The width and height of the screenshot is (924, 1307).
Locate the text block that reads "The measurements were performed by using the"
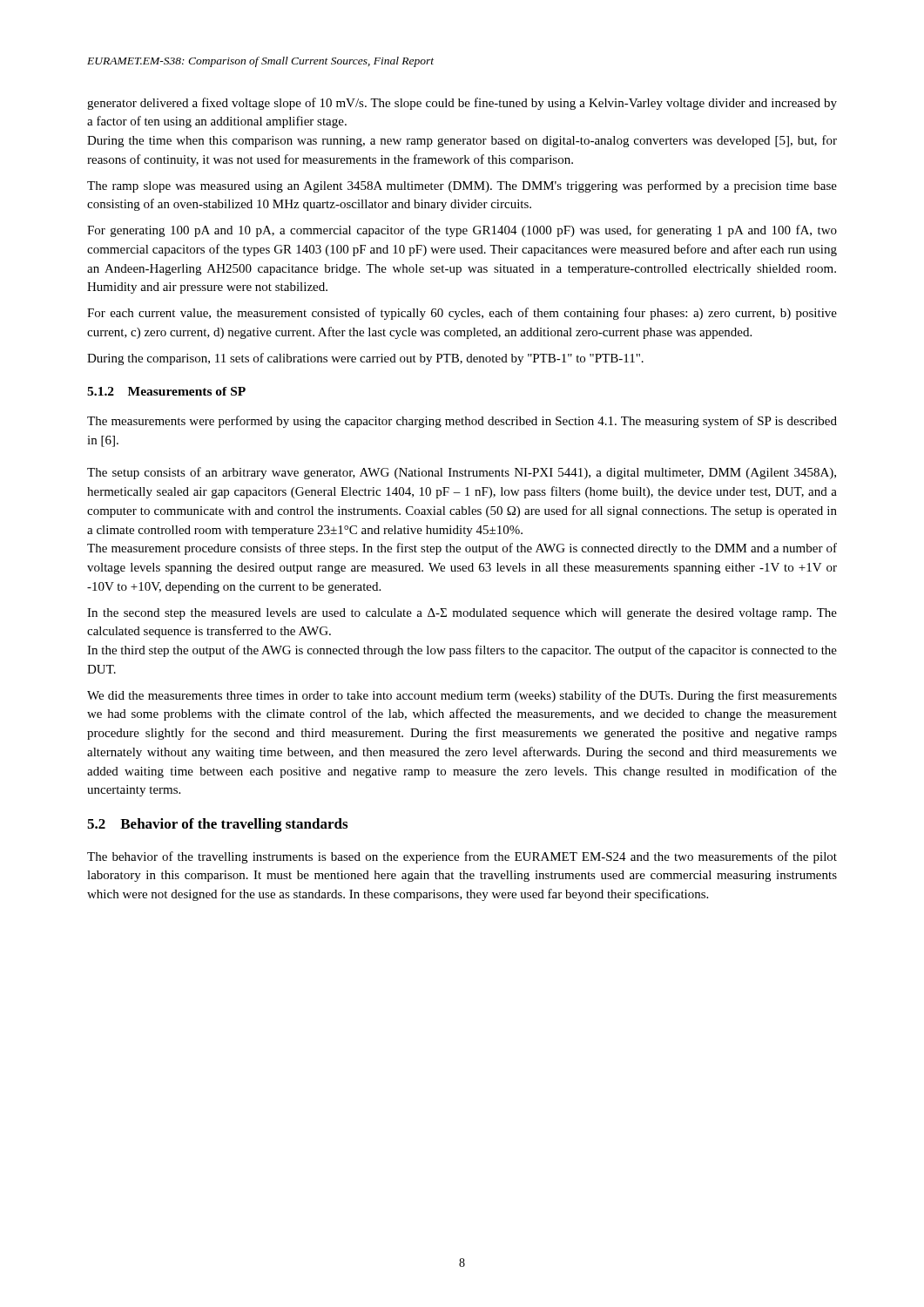tap(462, 430)
